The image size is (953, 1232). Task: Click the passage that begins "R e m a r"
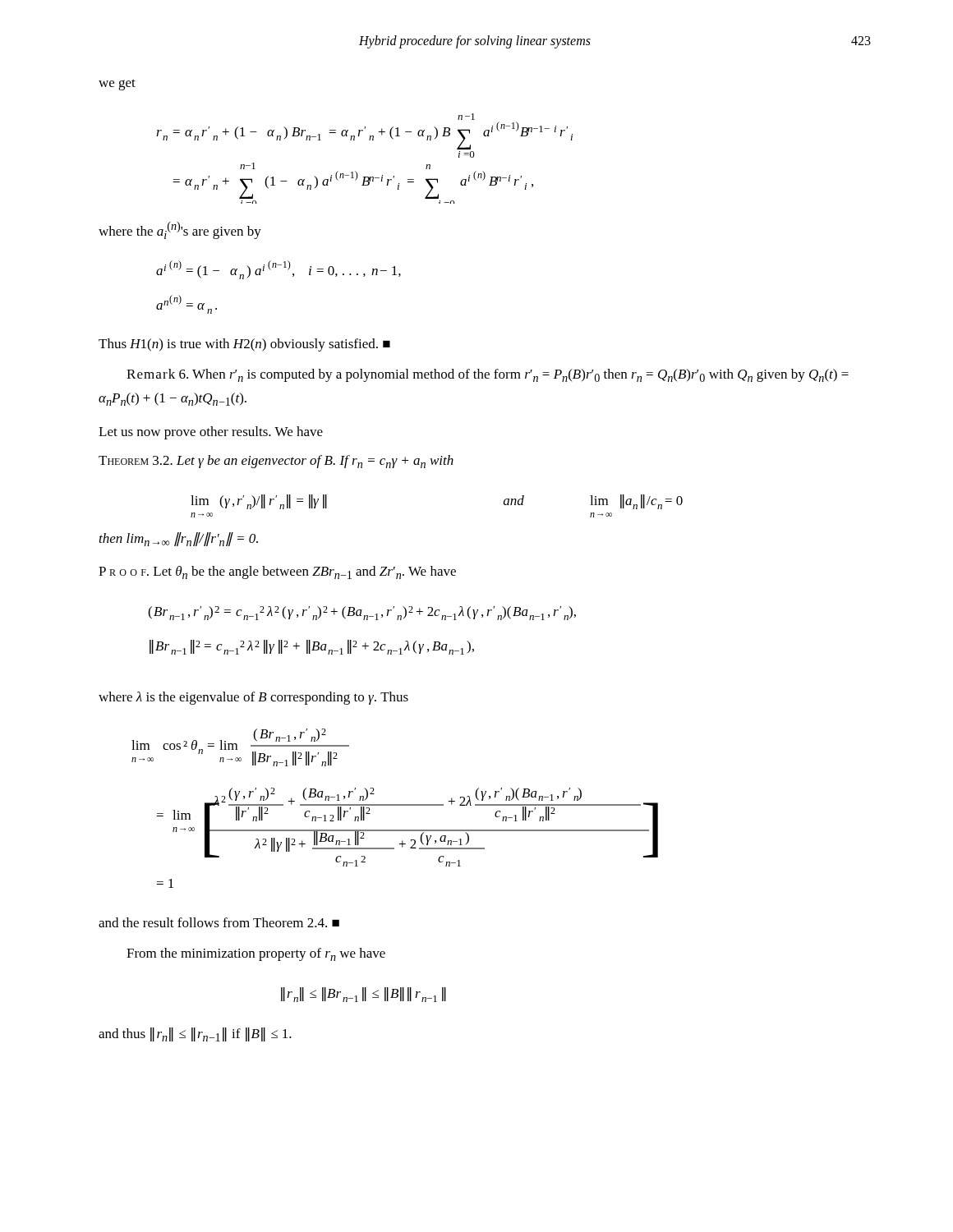coord(474,388)
